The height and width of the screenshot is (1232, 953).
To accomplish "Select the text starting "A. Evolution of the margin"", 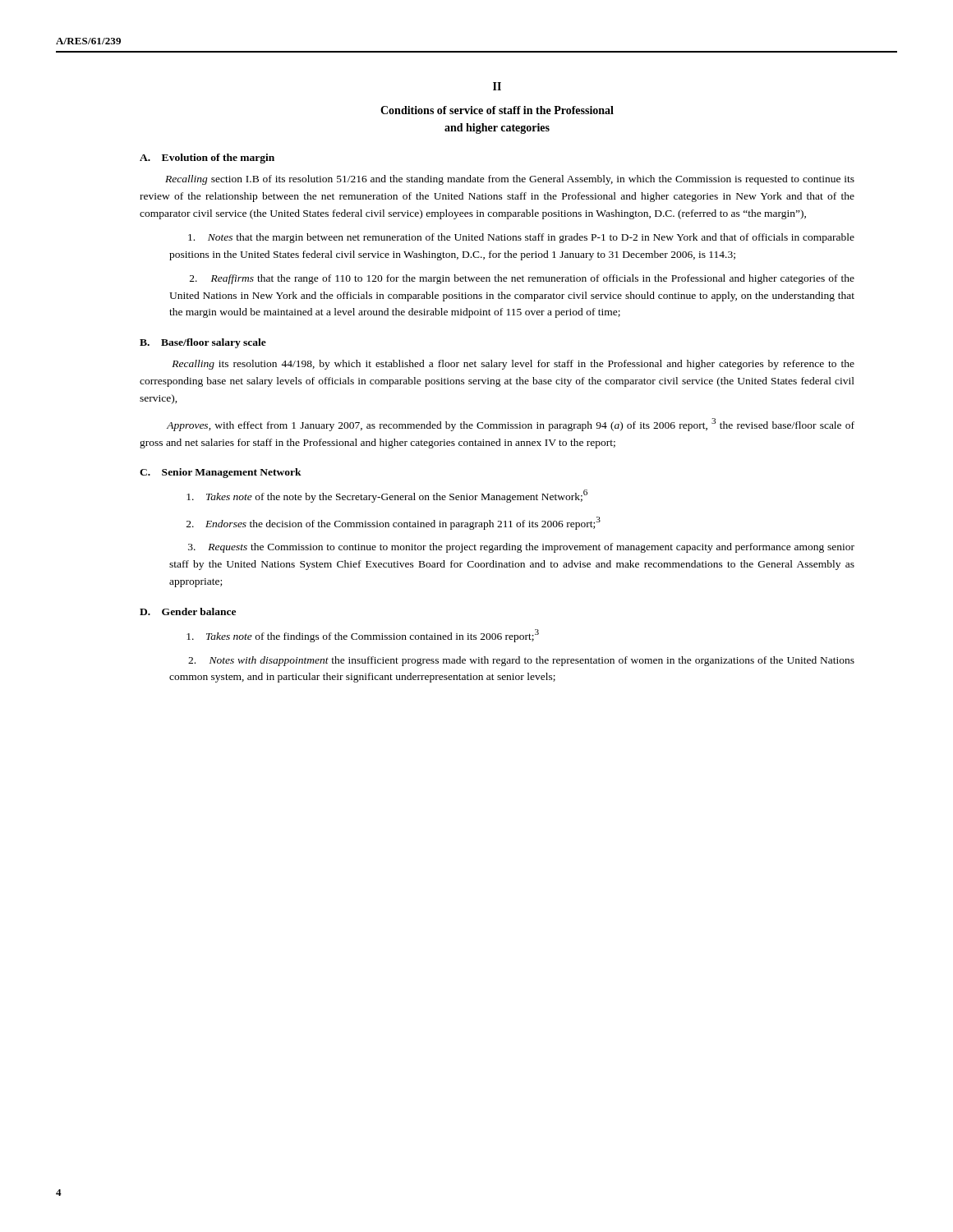I will pos(207,157).
